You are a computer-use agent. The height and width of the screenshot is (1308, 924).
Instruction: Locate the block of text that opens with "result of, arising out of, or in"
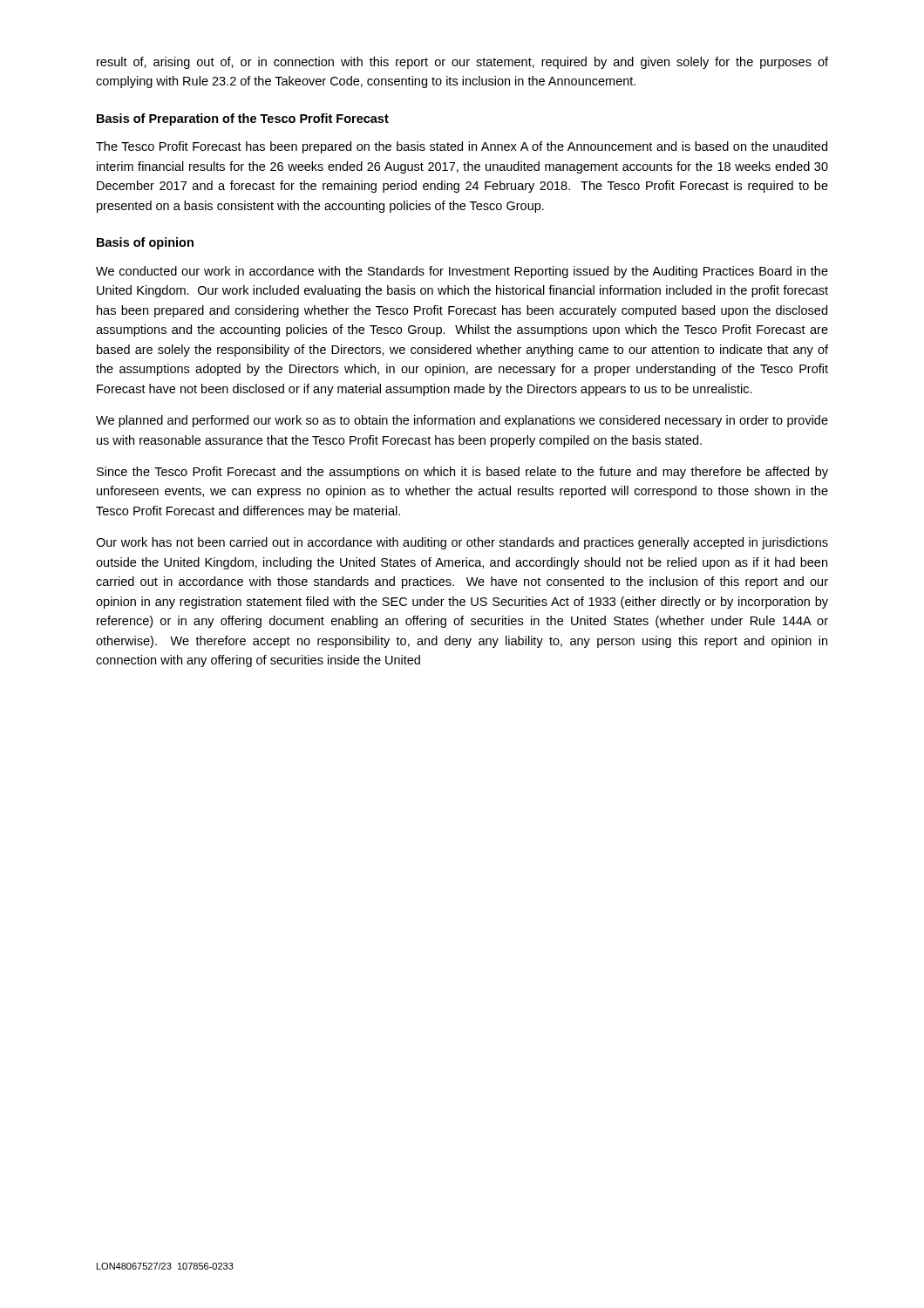tap(462, 72)
